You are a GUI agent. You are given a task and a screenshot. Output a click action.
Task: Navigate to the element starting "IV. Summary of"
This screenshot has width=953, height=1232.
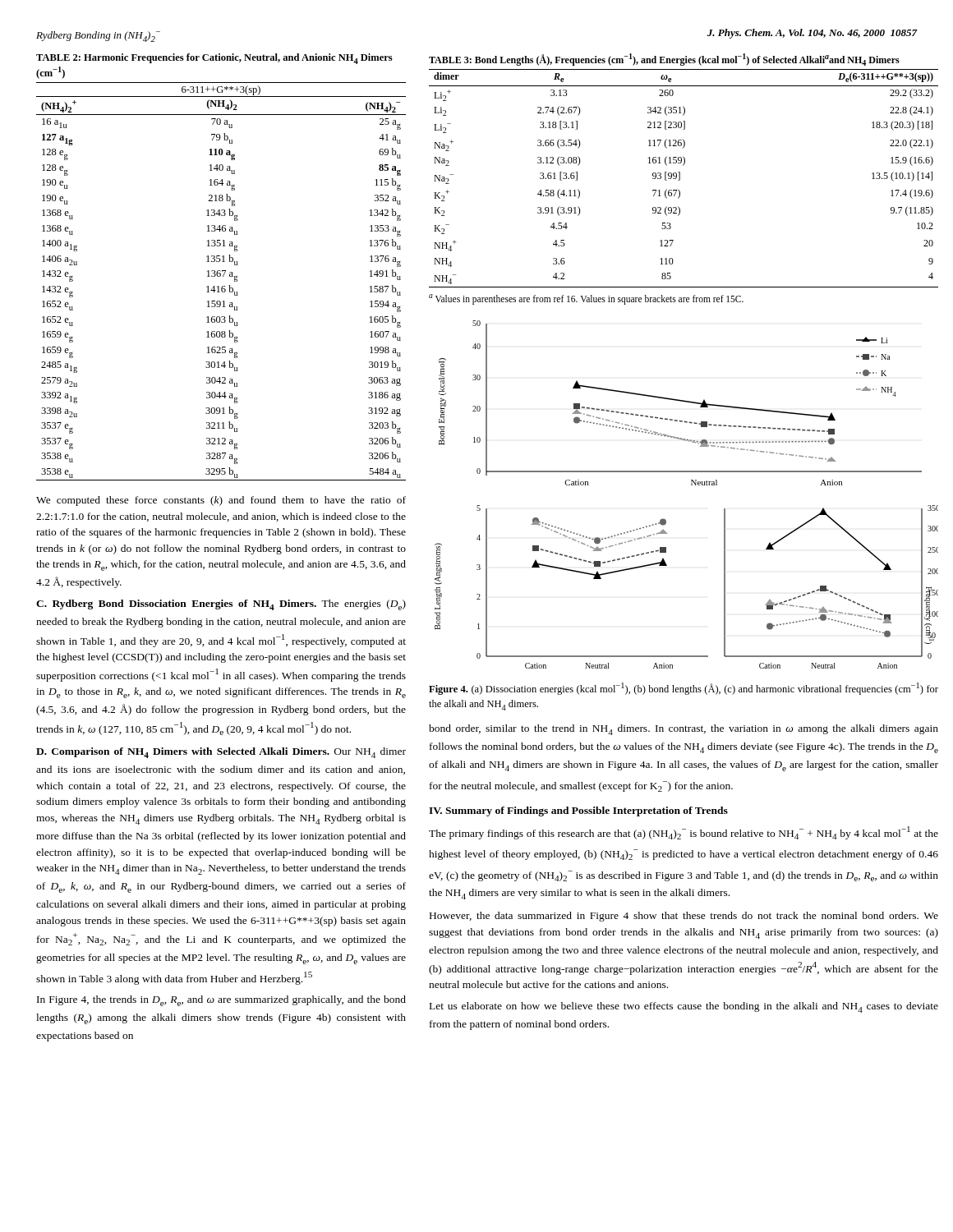578,810
